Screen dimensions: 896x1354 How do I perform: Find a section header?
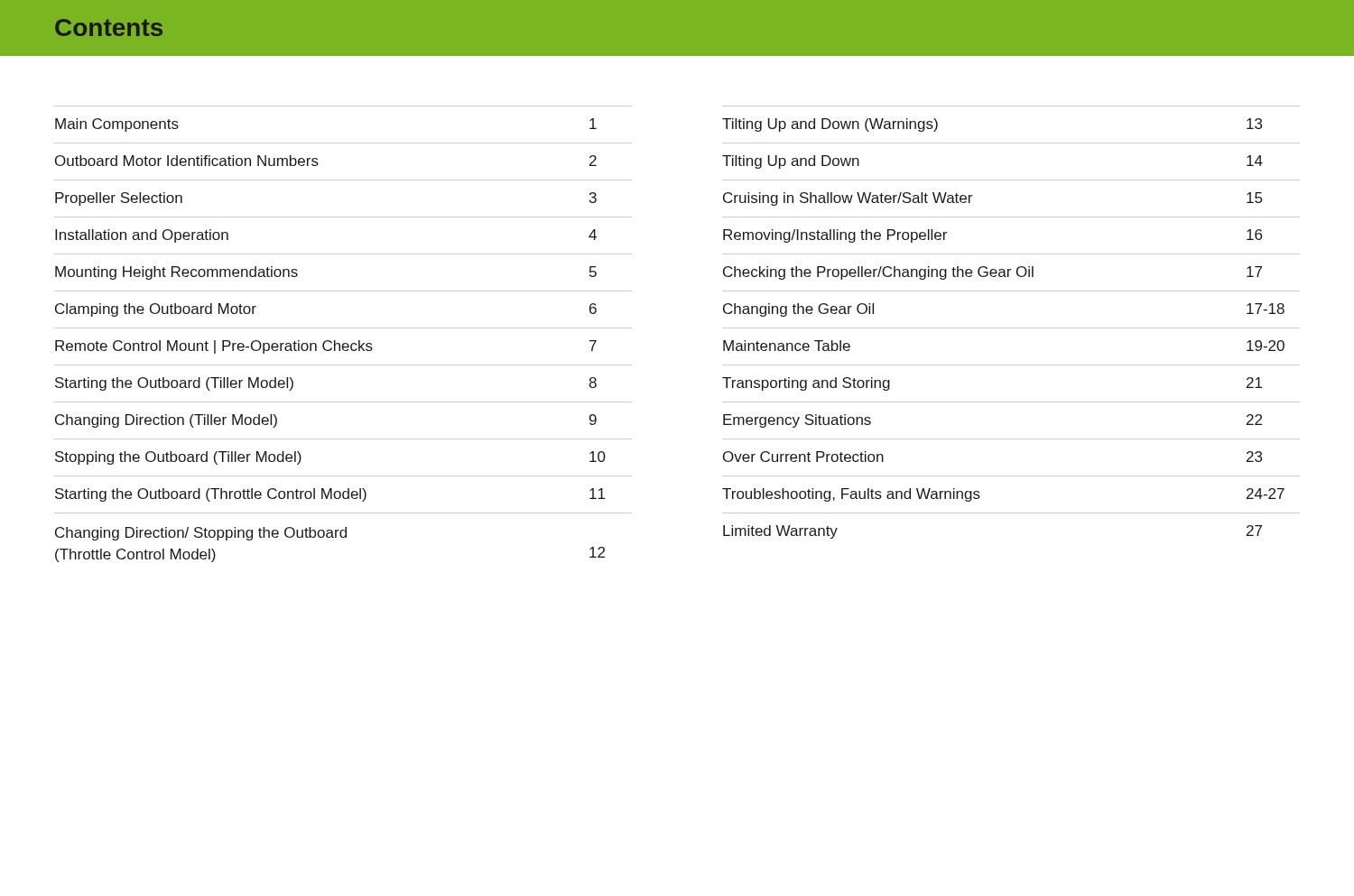[109, 28]
